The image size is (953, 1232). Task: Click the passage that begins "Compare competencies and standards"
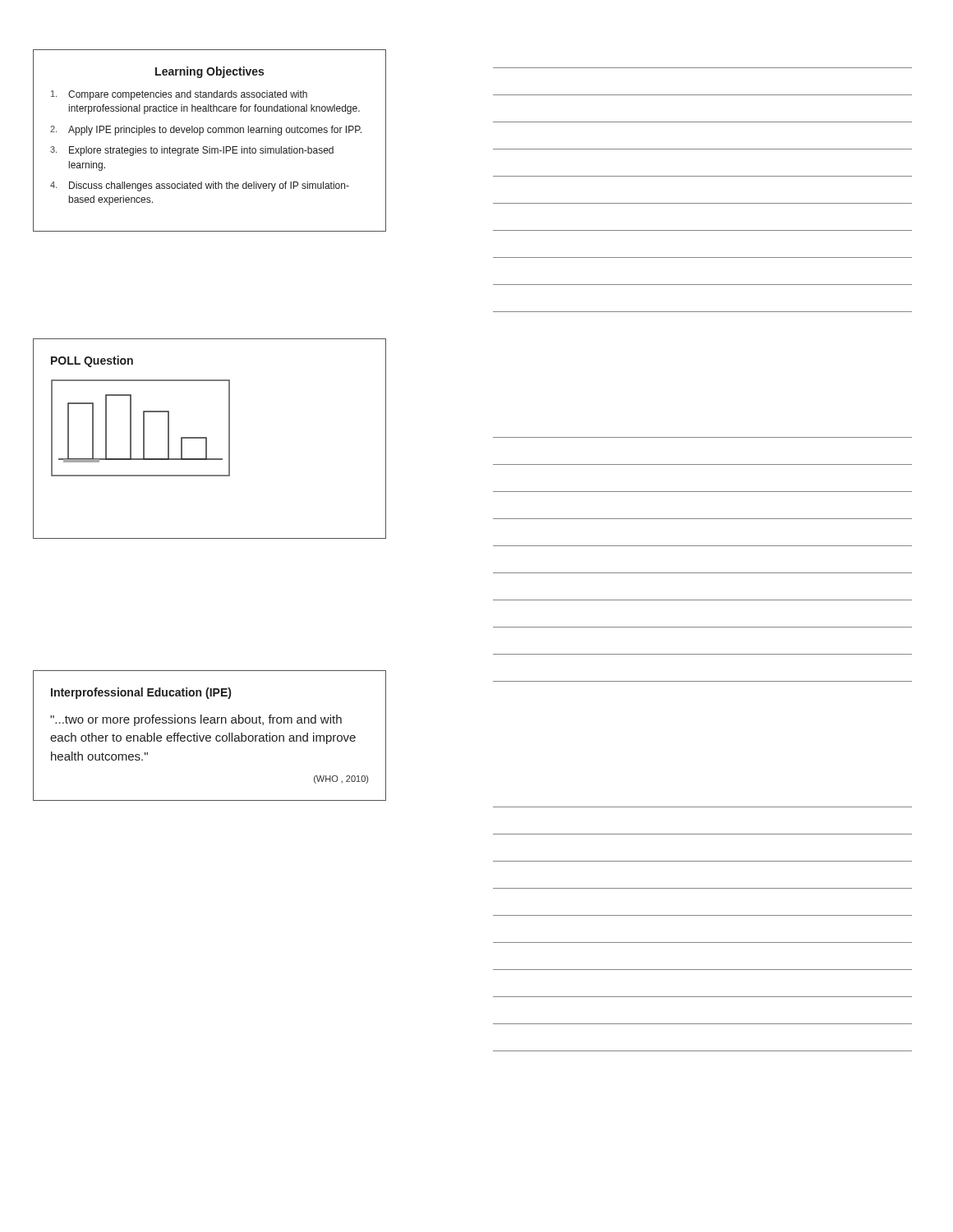click(x=210, y=102)
